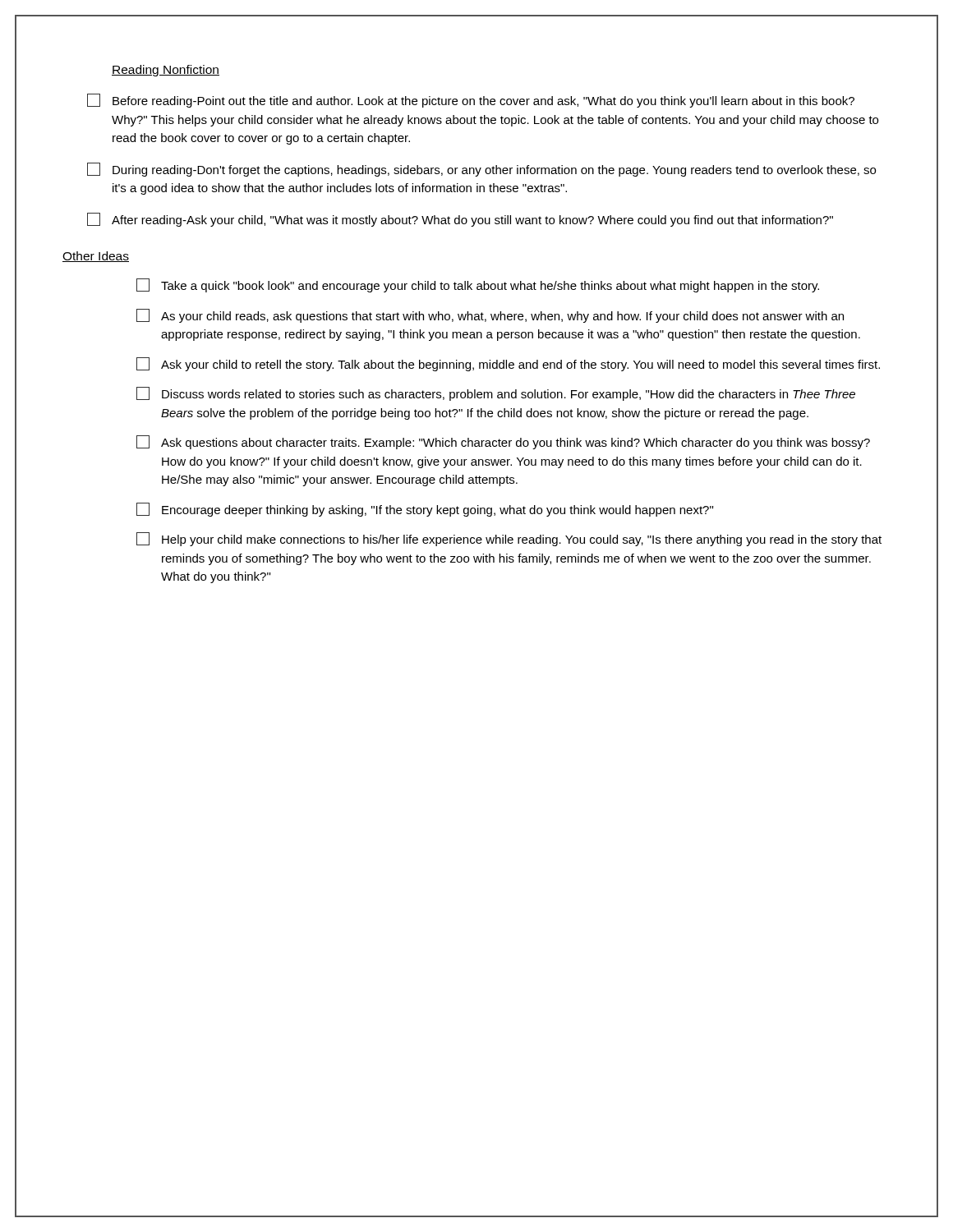Point to the element starting "Before reading-Point out the title"
This screenshot has width=953, height=1232.
pos(489,120)
